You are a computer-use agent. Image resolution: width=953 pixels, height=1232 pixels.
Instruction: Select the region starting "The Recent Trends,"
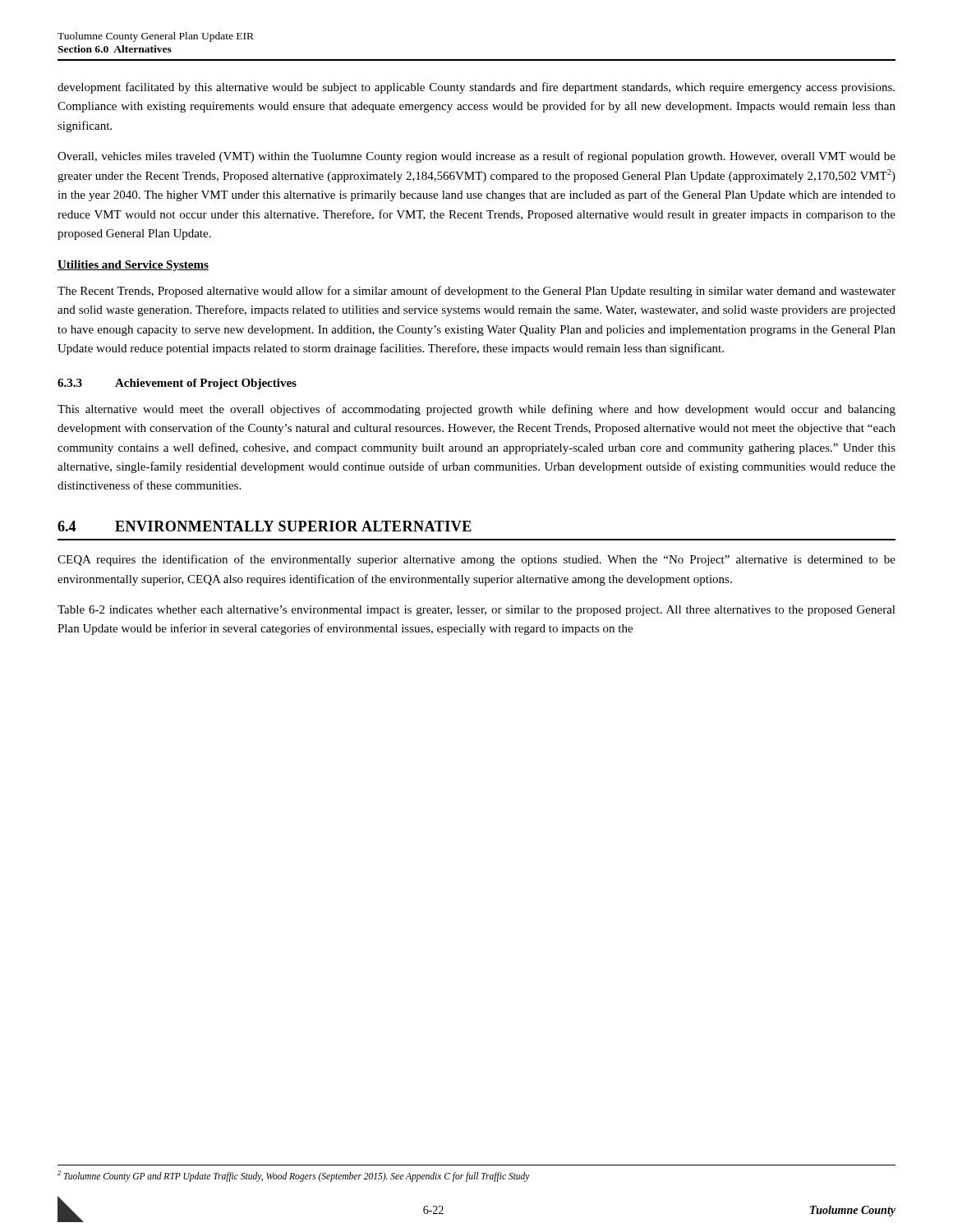click(476, 319)
